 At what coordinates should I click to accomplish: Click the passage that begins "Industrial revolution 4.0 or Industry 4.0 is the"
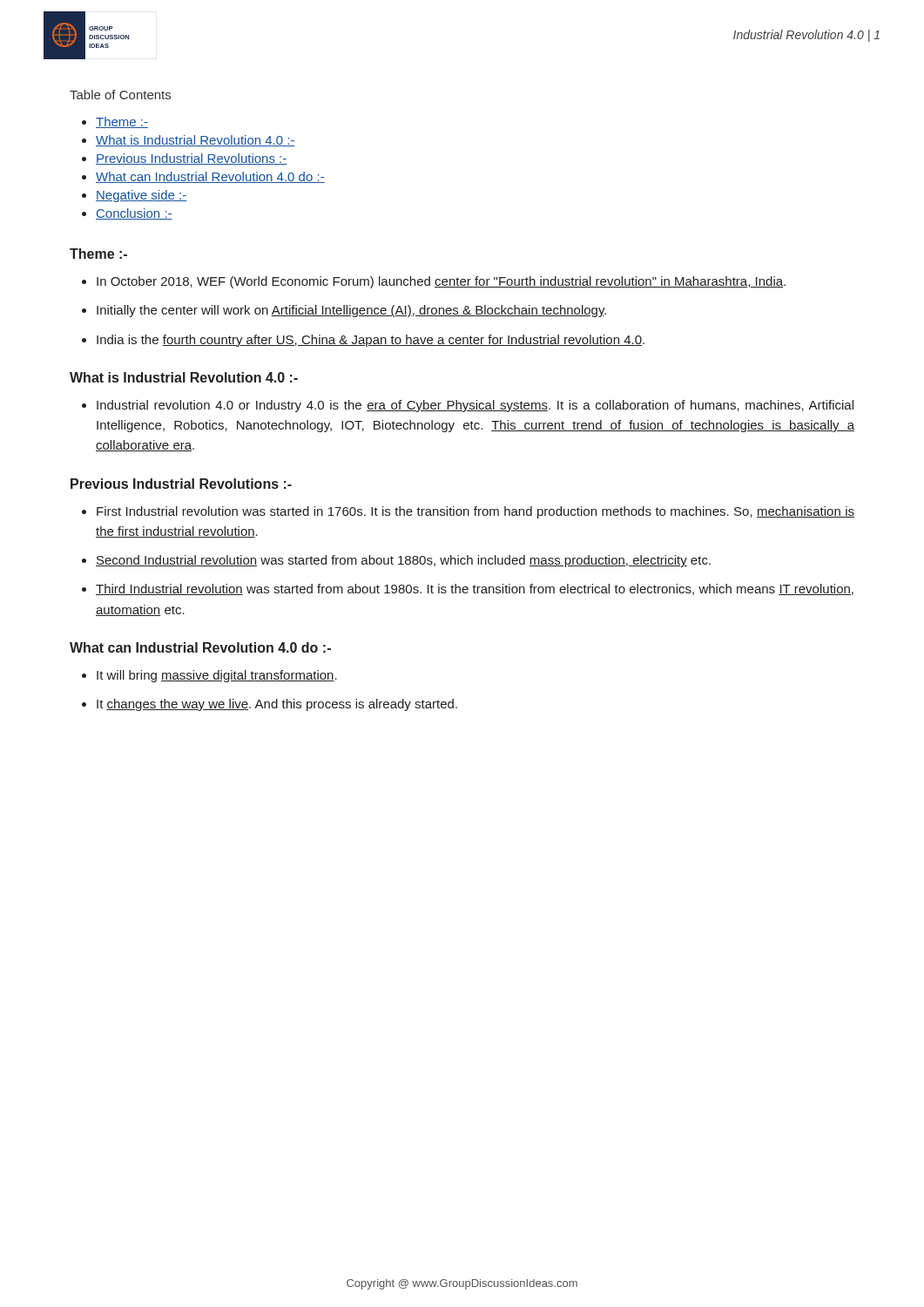coord(475,425)
